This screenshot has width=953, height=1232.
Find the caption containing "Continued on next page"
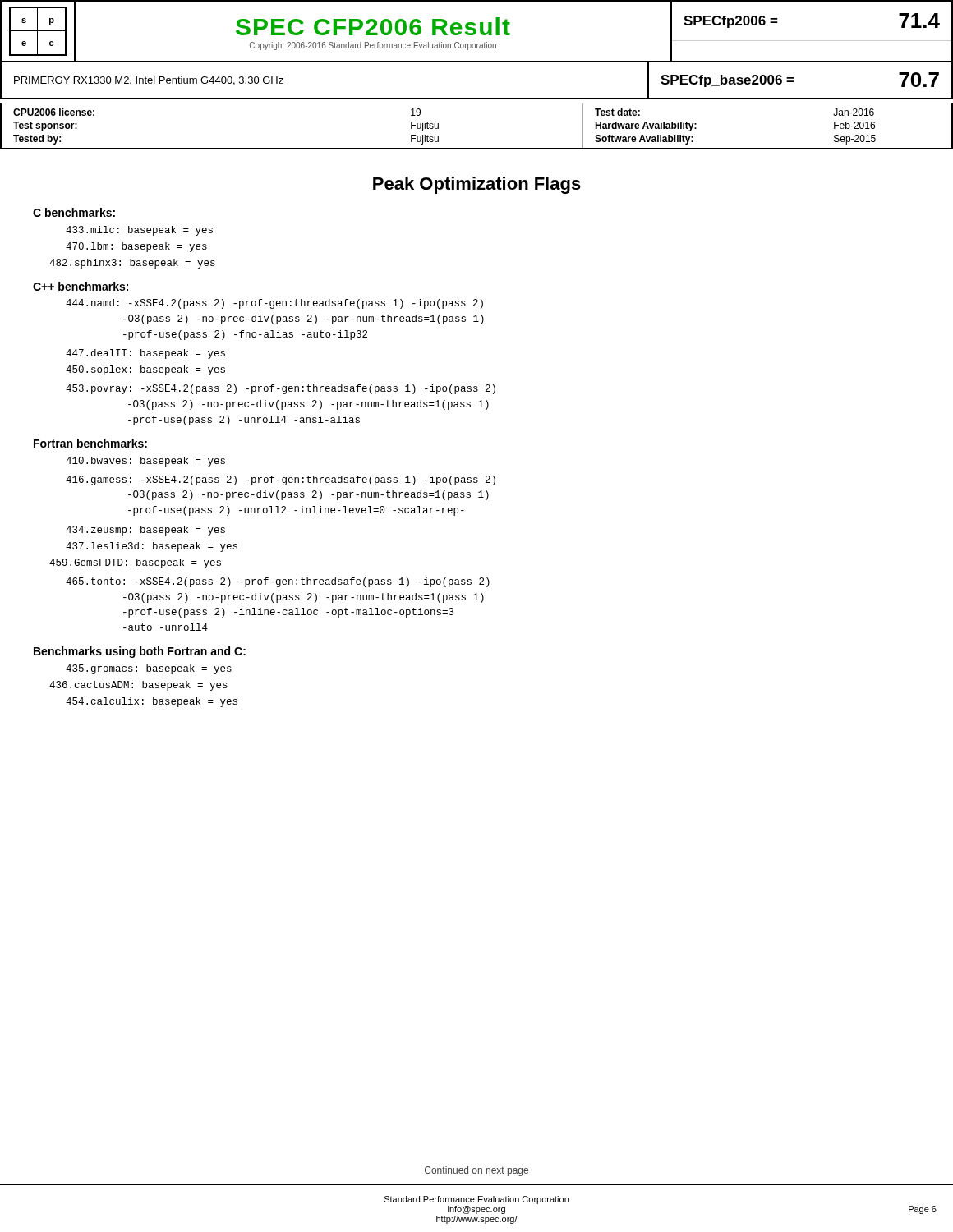[x=476, y=1170]
